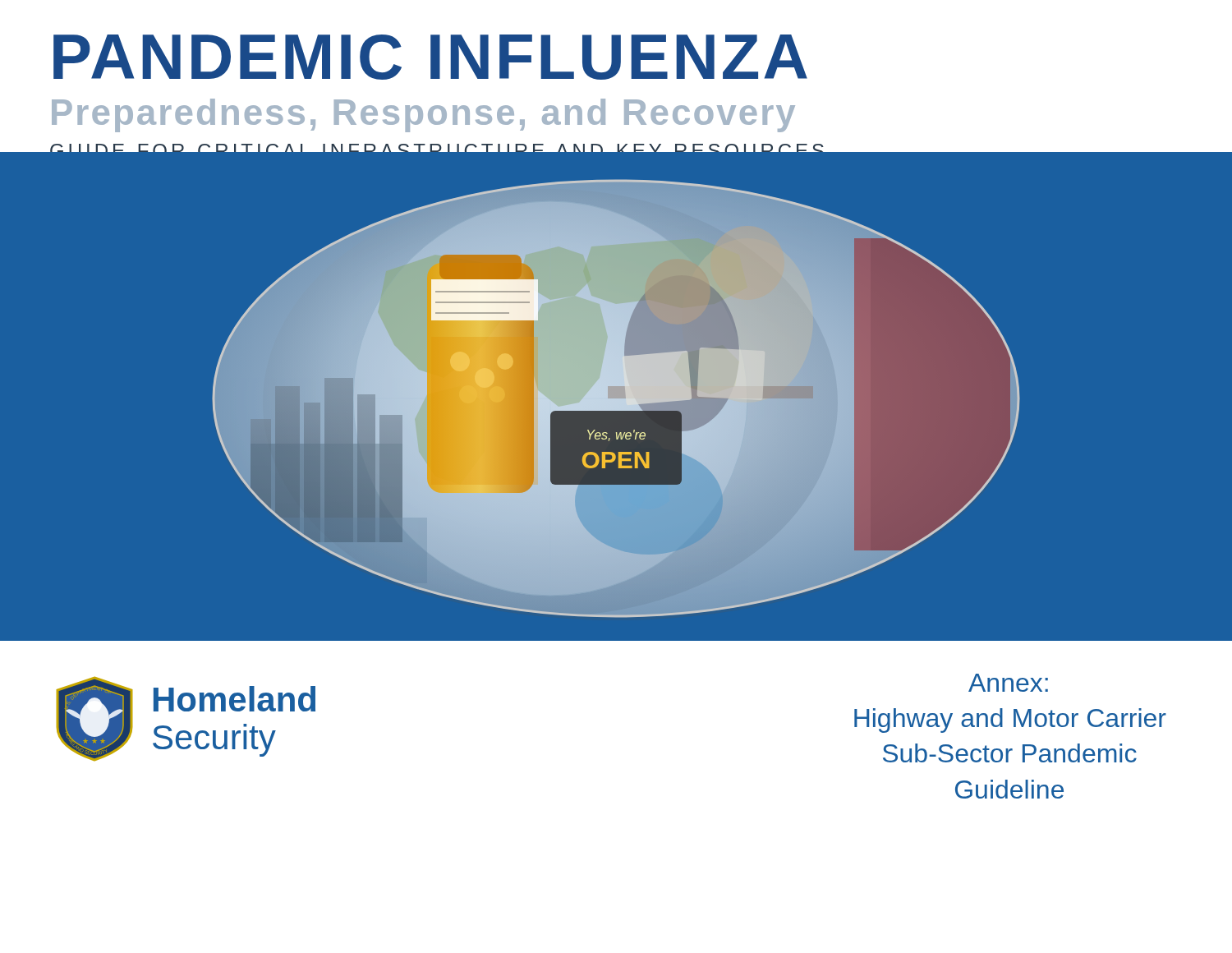Locate the photo
Viewport: 1232px width, 953px height.
(x=616, y=398)
